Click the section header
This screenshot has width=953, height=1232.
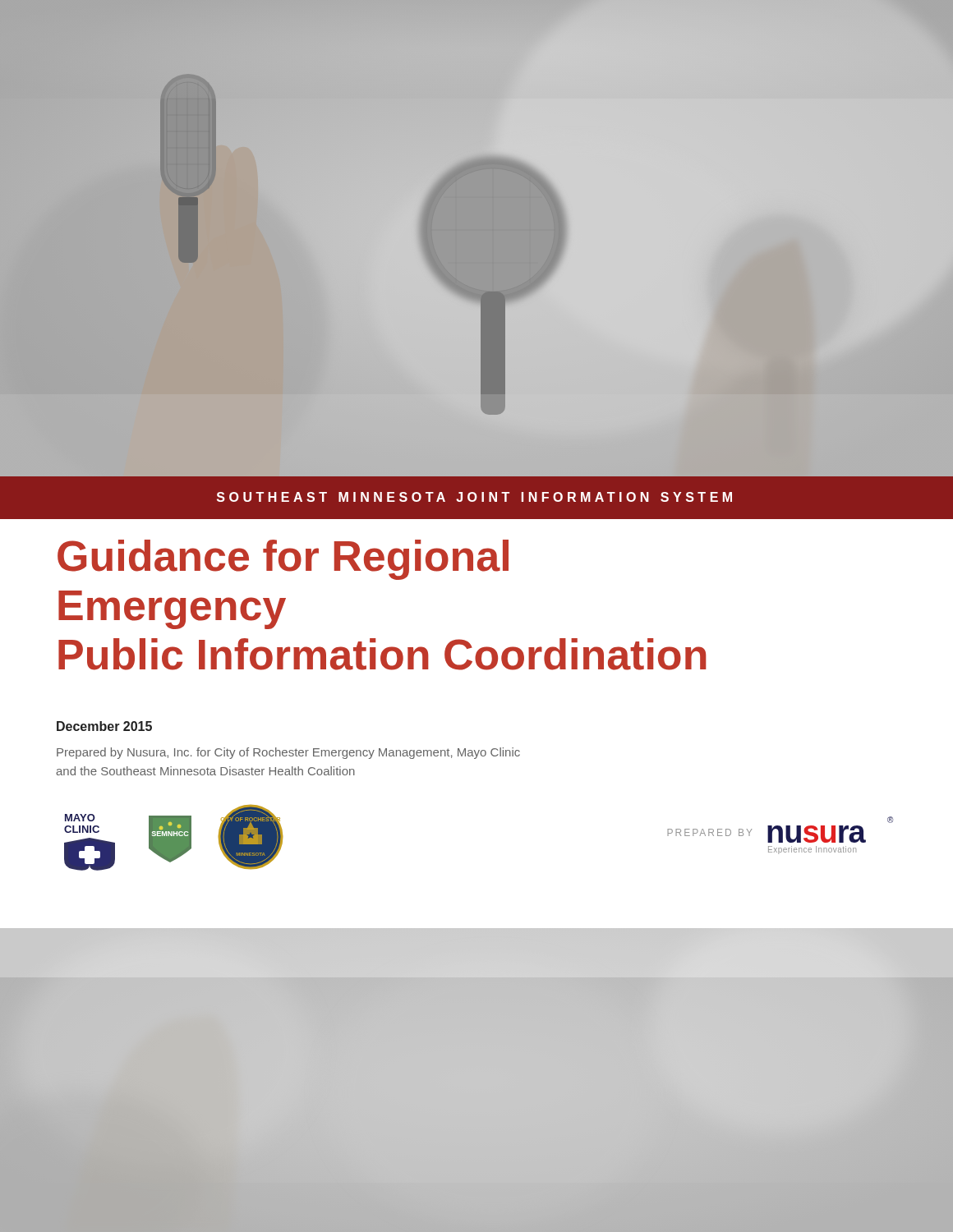476,498
